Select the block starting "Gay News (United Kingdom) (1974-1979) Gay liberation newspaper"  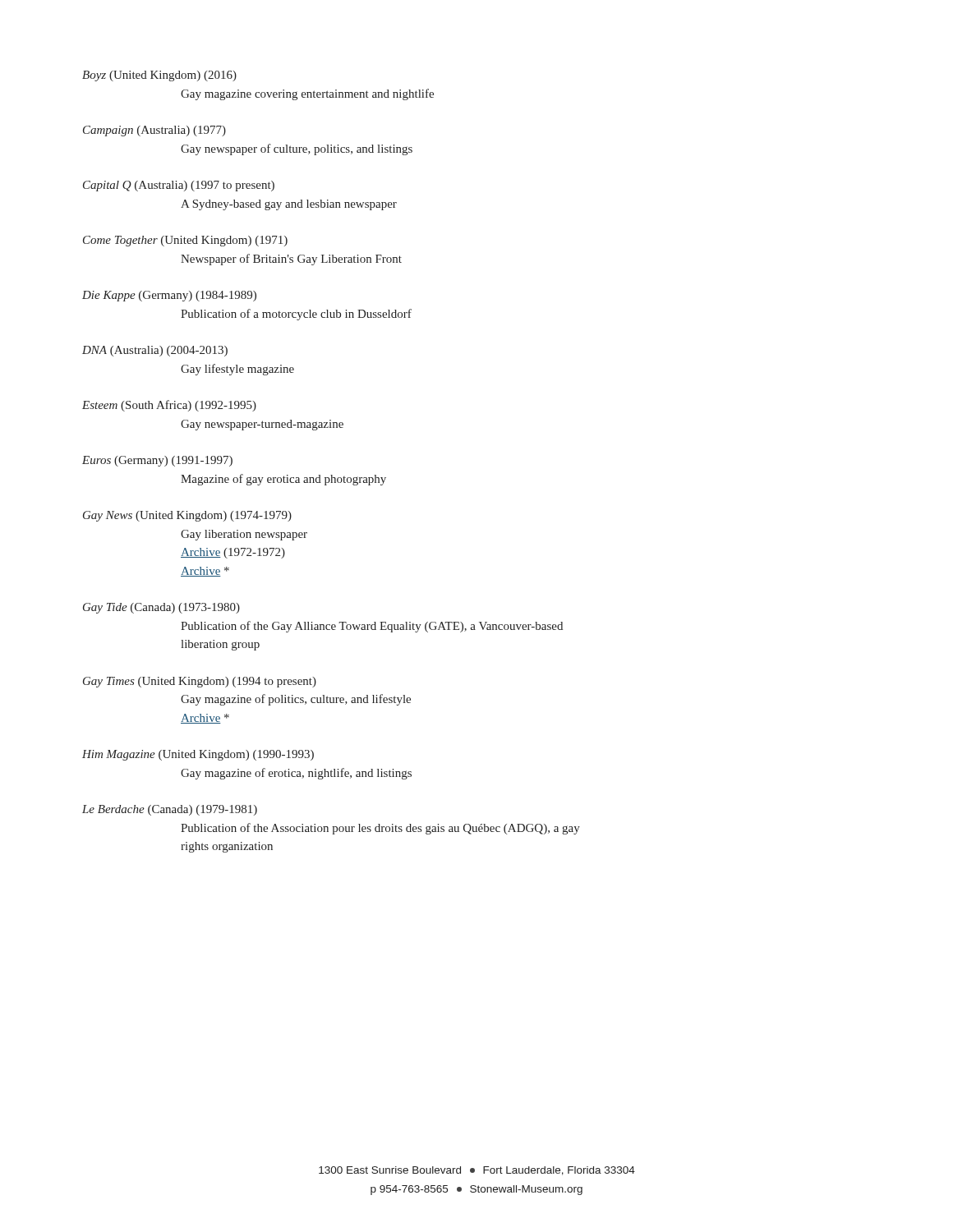coord(187,516)
